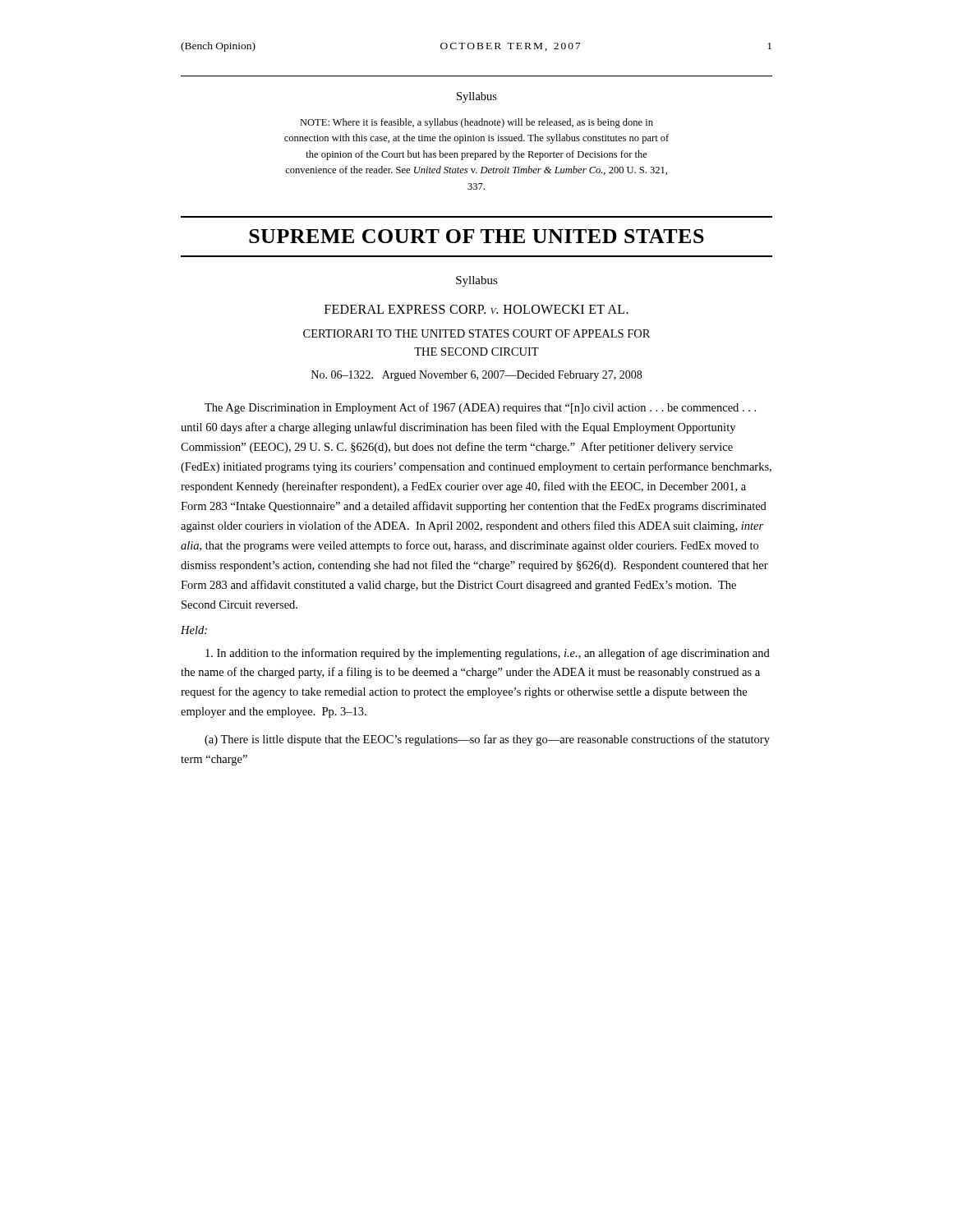
Task: Click on the text block containing "(a) There is little dispute that"
Action: click(x=475, y=749)
